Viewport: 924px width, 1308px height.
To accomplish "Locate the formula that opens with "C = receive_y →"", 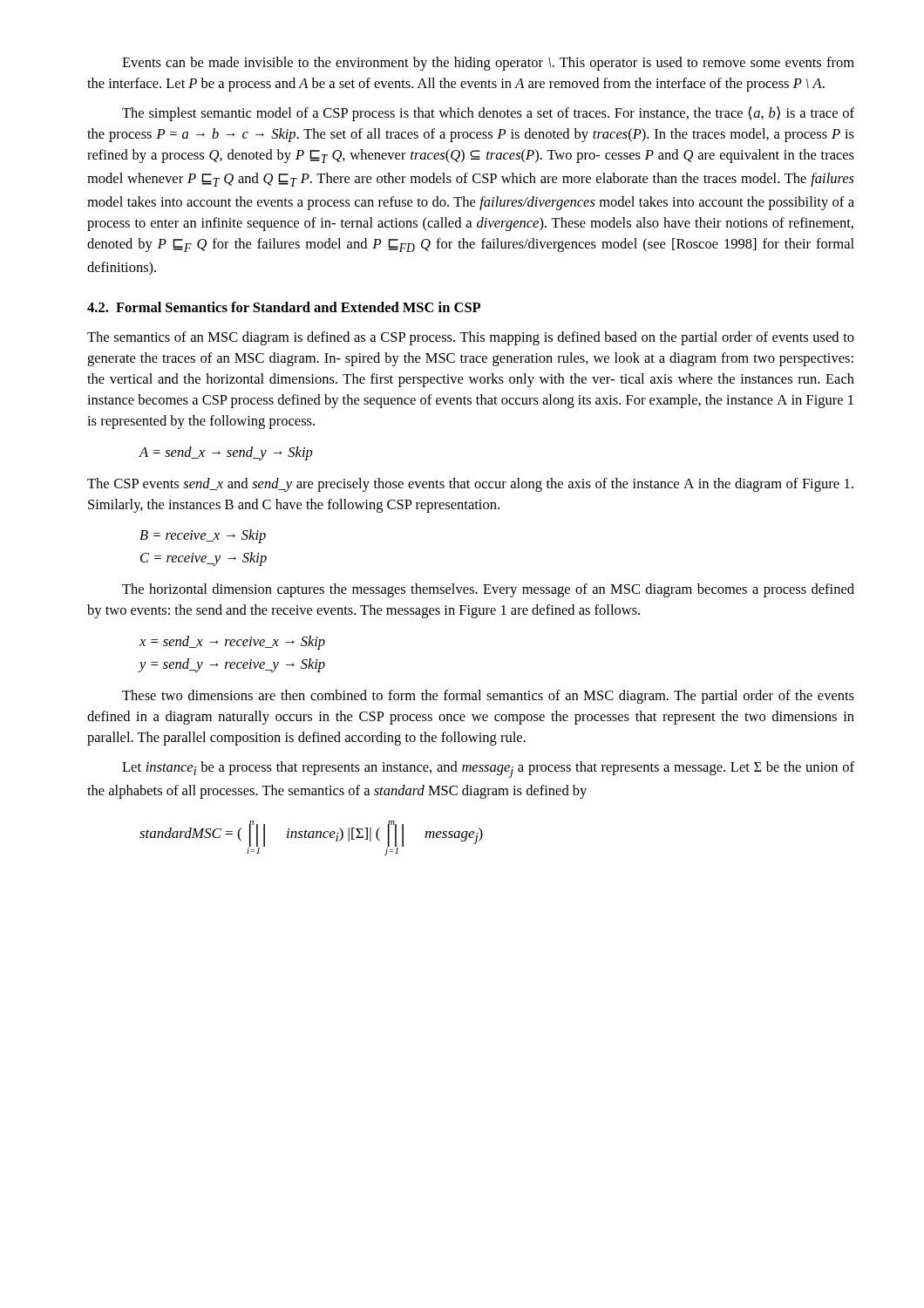I will (x=203, y=558).
